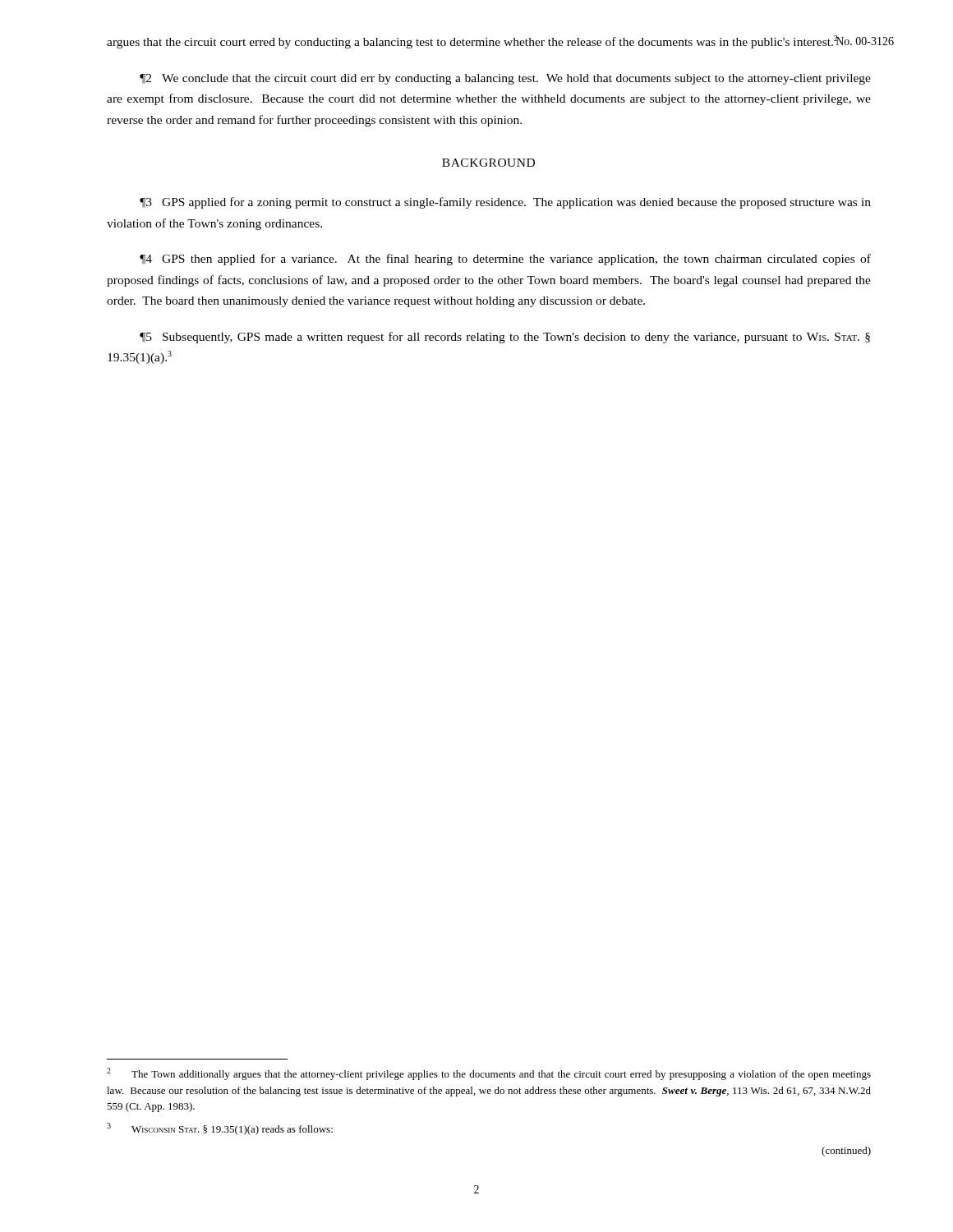Where is the passage that starts "¶5Subsequently, GPS made a written request for"?
This screenshot has height=1232, width=953.
click(x=489, y=345)
